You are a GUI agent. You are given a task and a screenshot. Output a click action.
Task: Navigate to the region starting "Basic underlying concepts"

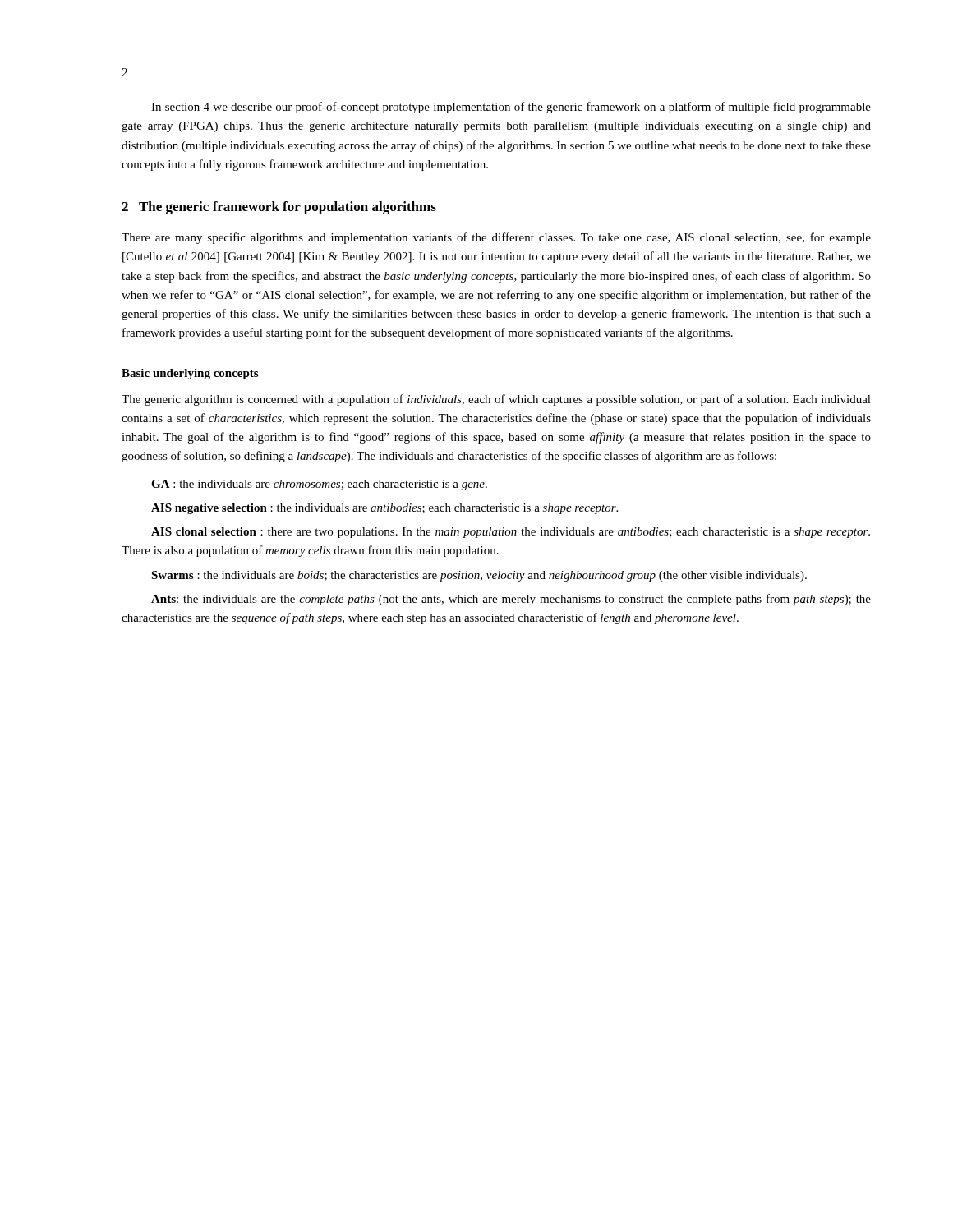pyautogui.click(x=190, y=372)
